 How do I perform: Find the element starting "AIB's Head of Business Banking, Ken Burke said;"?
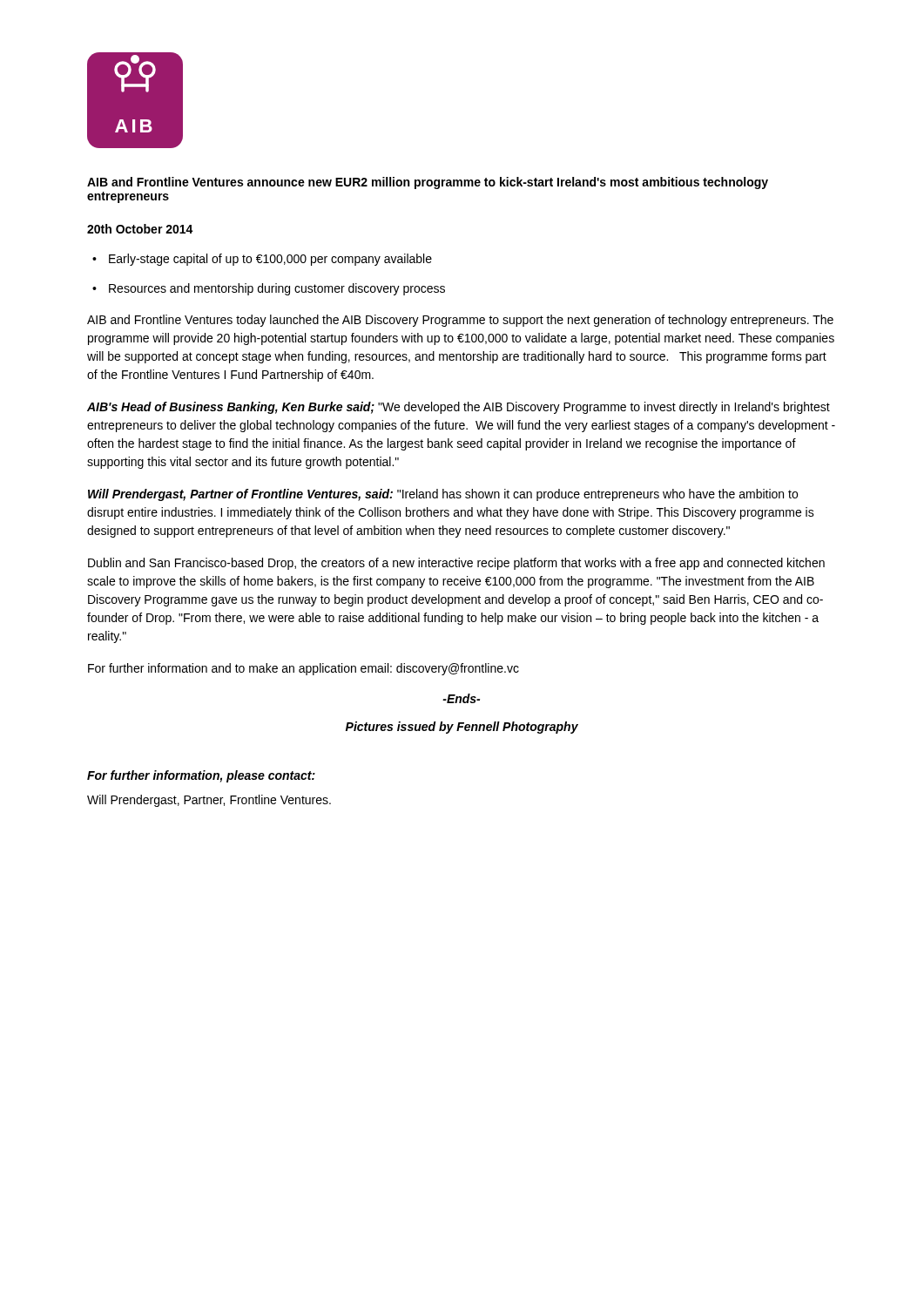pyautogui.click(x=461, y=434)
